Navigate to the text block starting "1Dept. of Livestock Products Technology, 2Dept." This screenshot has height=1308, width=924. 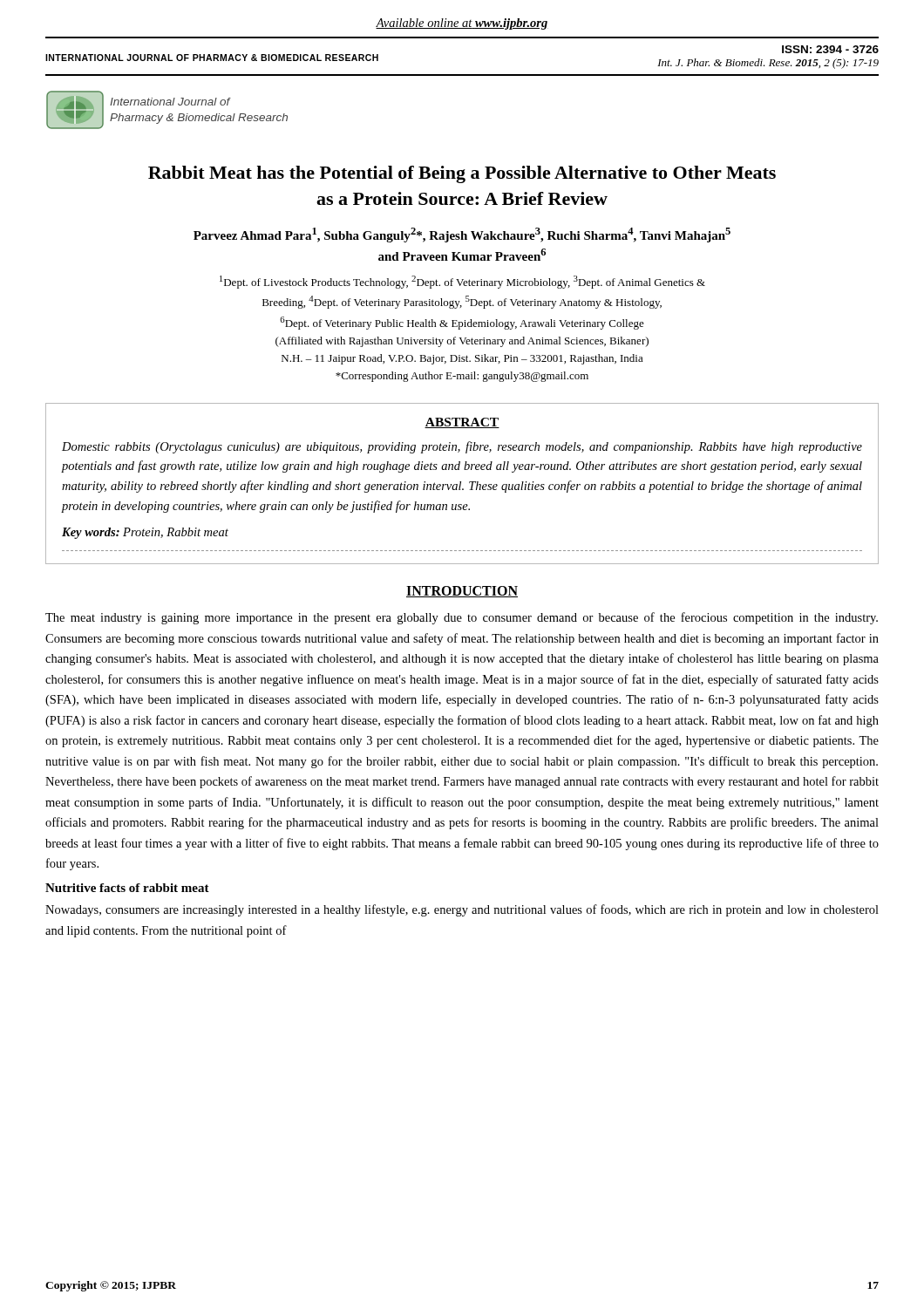[x=462, y=328]
